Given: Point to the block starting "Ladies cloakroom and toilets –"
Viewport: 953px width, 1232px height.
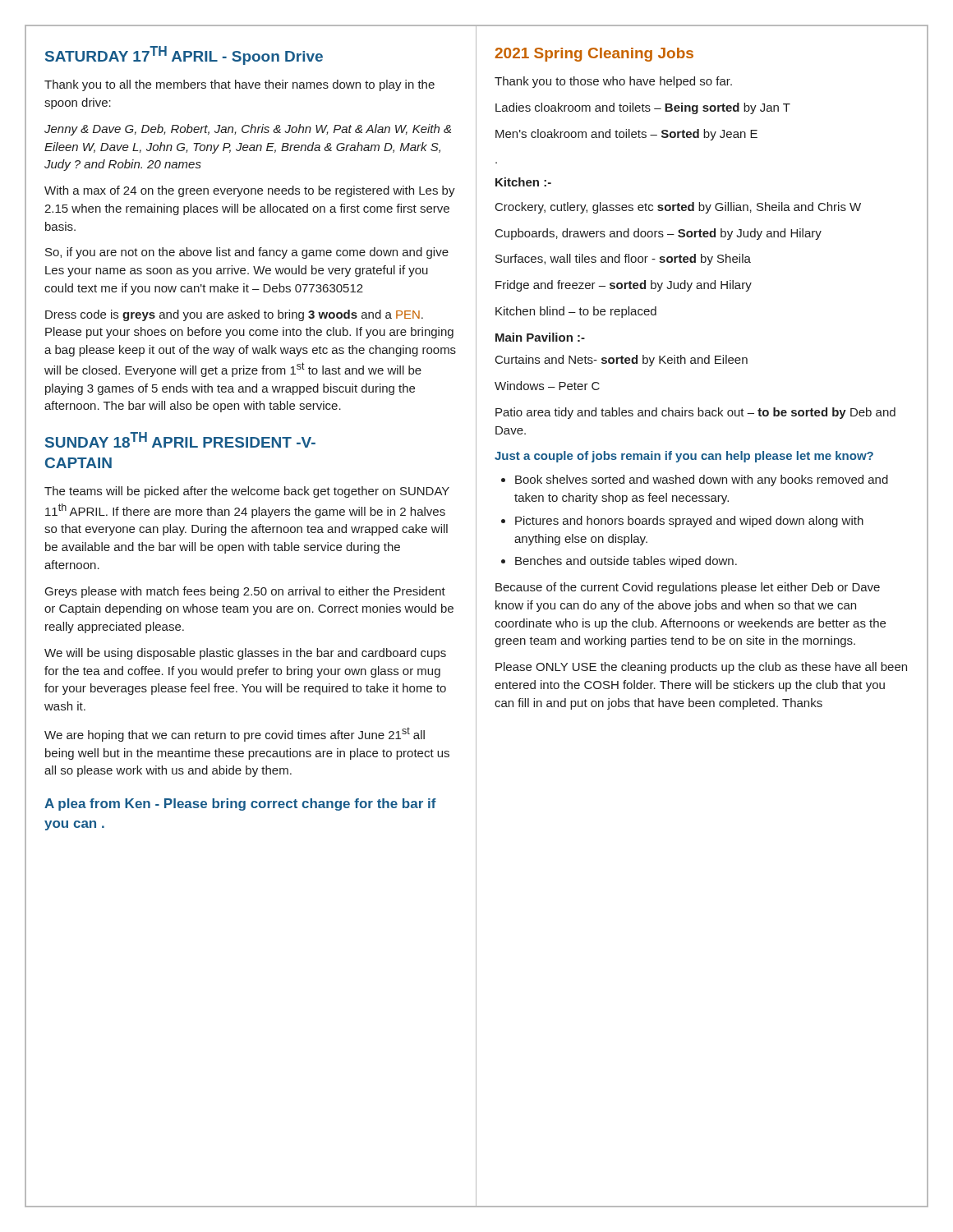Looking at the screenshot, I should click(702, 107).
